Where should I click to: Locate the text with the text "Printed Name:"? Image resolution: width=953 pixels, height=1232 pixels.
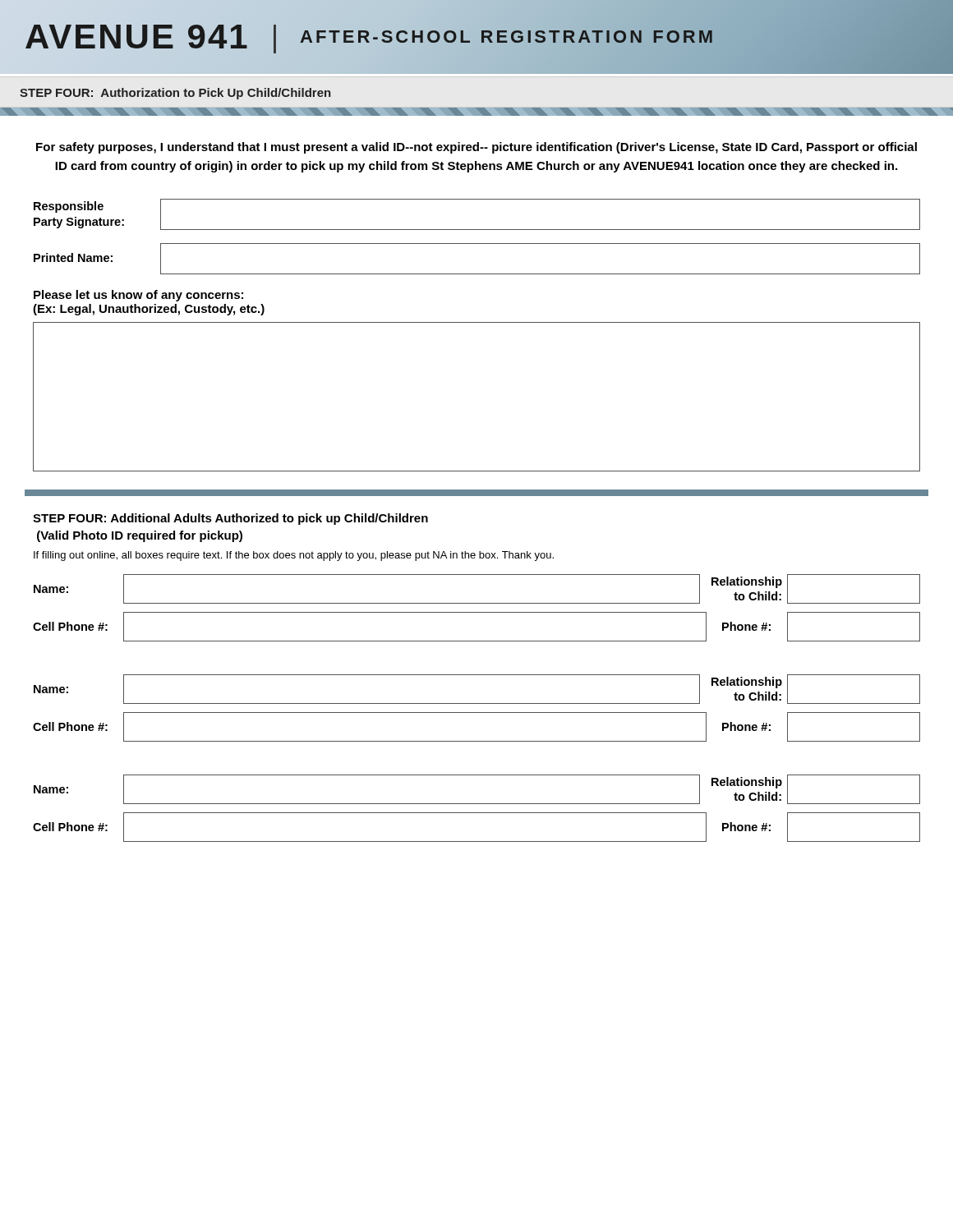(476, 258)
